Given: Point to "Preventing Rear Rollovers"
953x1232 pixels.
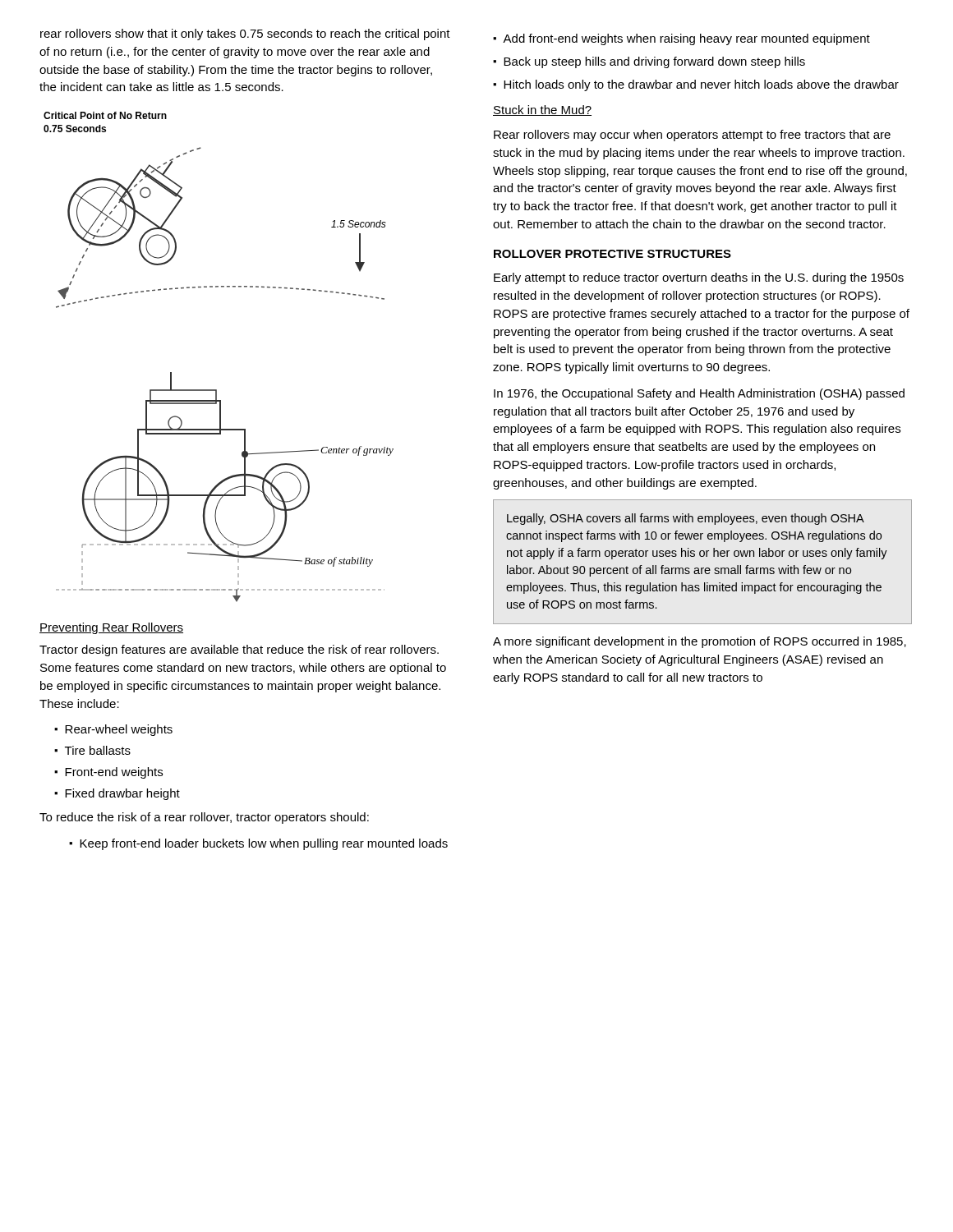Looking at the screenshot, I should point(111,627).
